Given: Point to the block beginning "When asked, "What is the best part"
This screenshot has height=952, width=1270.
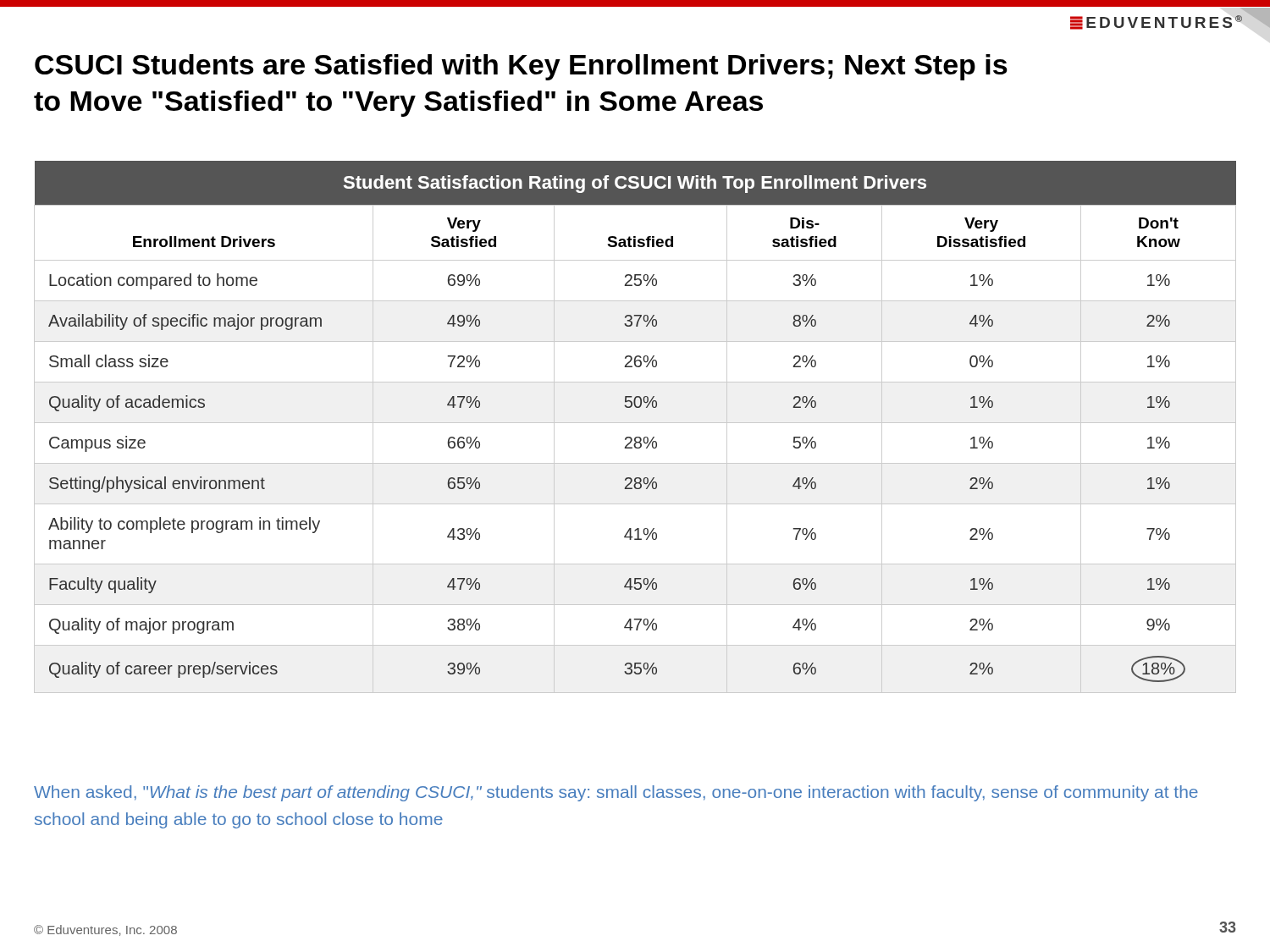Looking at the screenshot, I should [616, 805].
